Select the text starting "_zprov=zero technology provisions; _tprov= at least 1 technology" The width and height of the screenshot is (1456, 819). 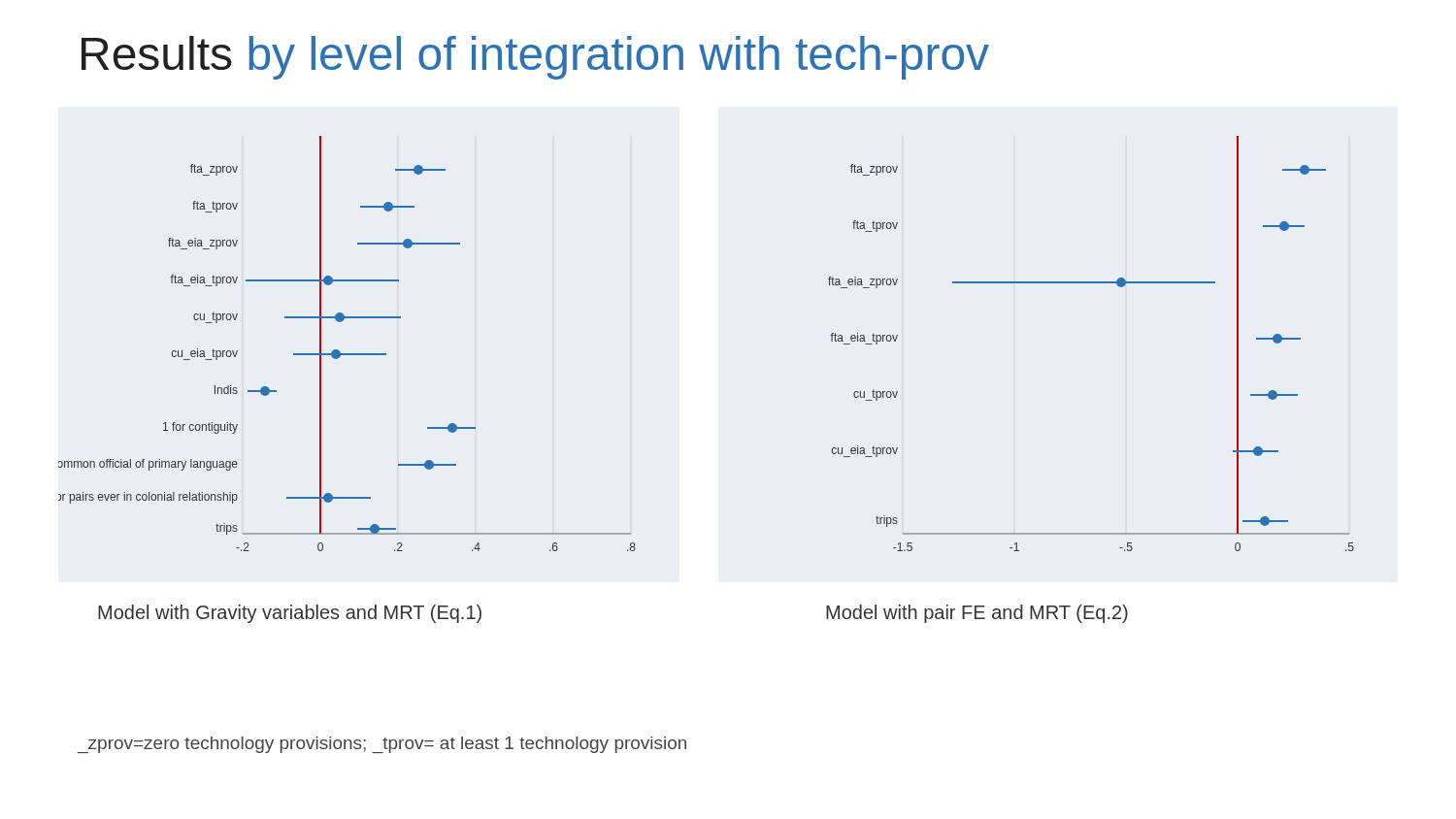[x=383, y=743]
